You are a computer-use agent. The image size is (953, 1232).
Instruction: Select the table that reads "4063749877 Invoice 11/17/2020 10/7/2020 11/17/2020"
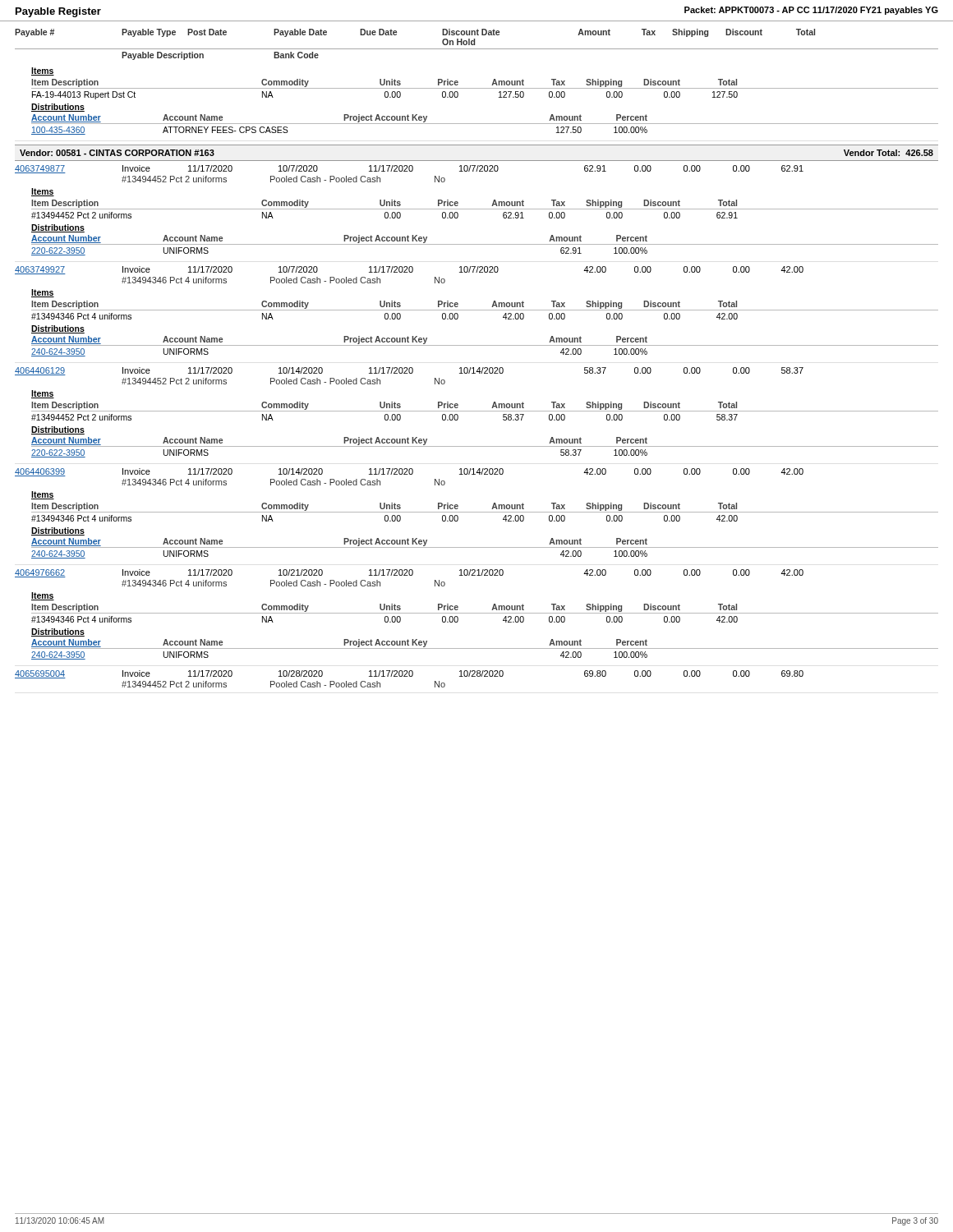[476, 212]
